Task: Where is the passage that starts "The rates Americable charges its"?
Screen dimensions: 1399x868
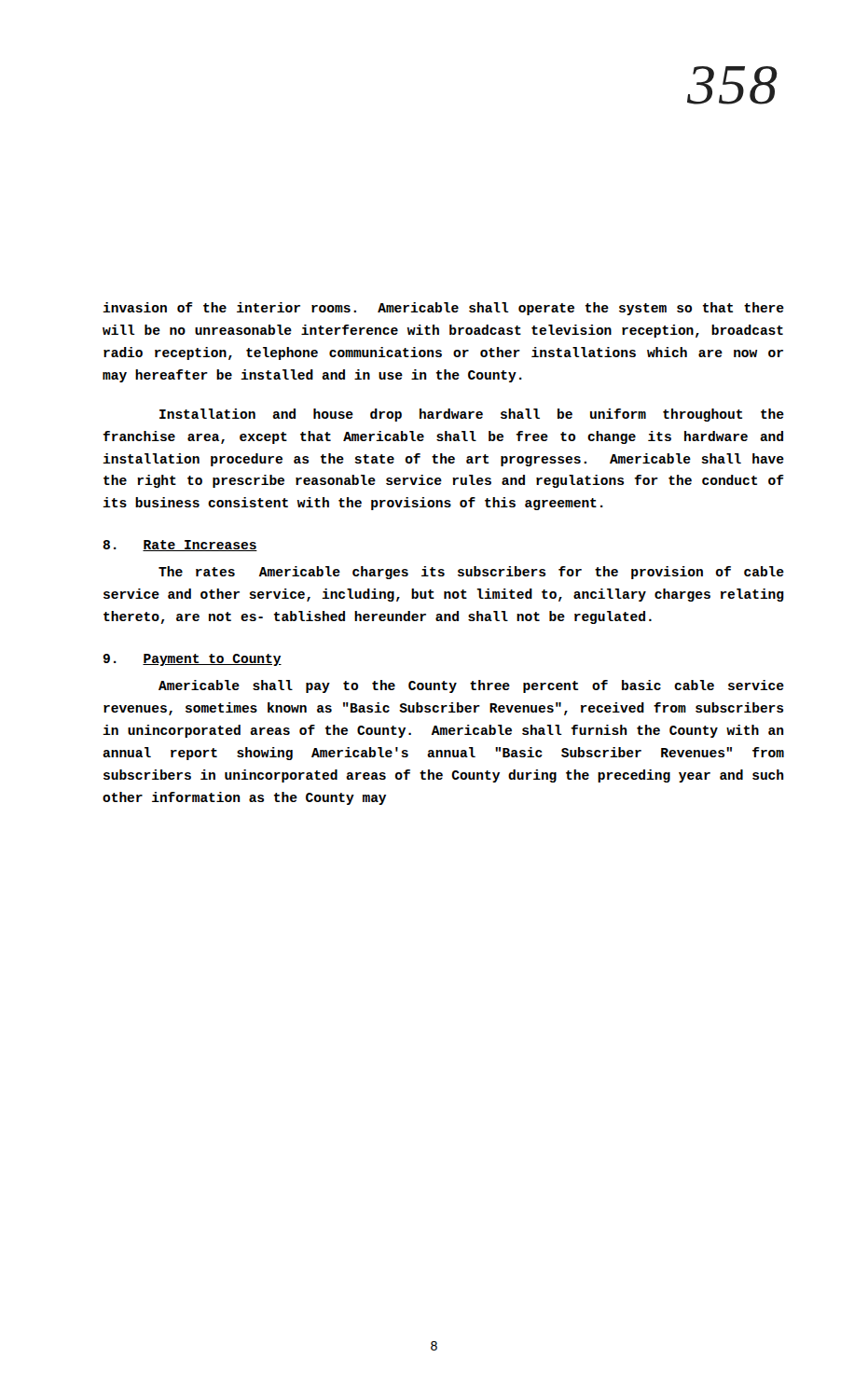Action: [x=443, y=595]
